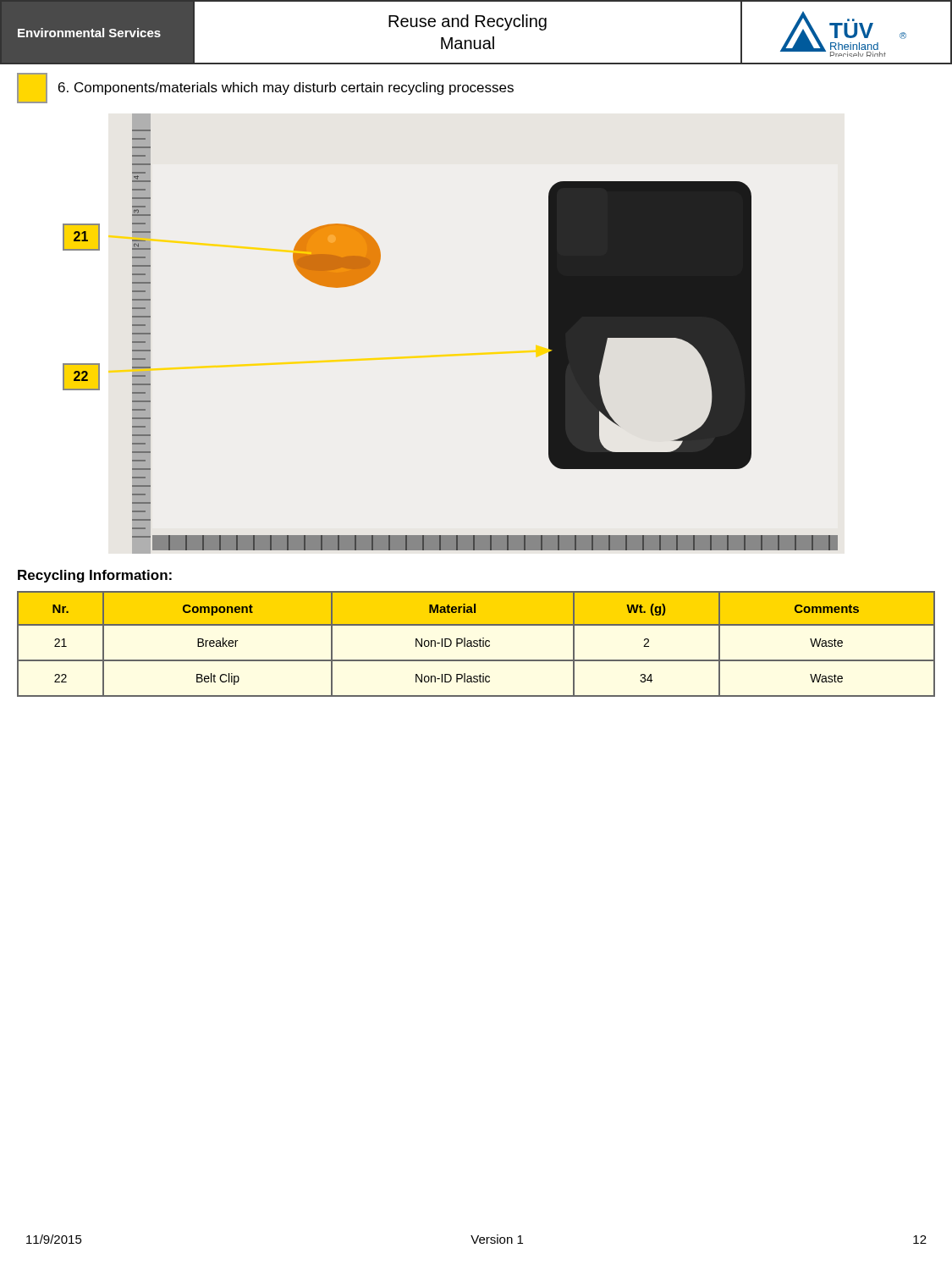Find the section header that says "Recycling Information:"

point(95,575)
